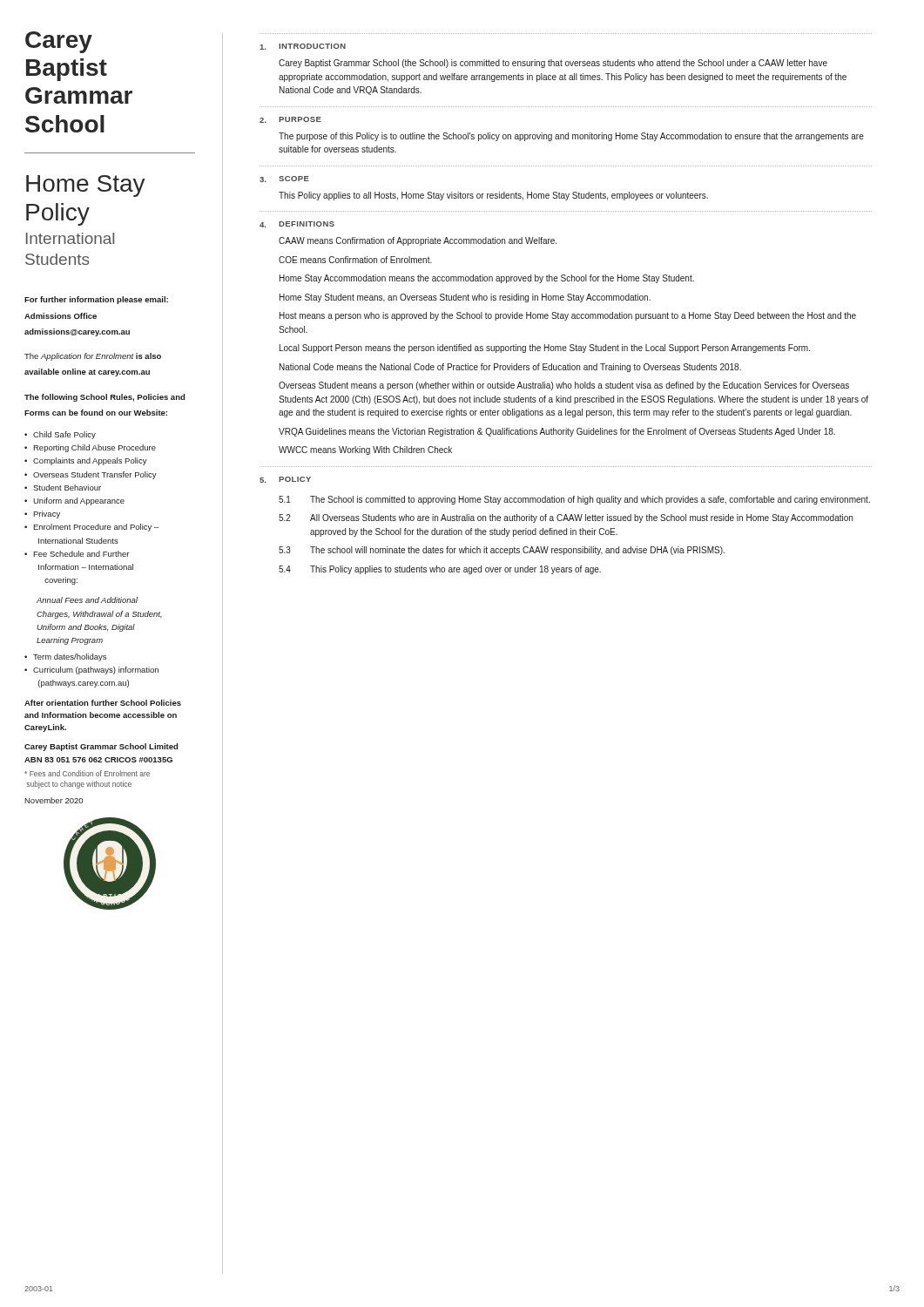Point to the text starting "The following School Rules, Policies and Forms can"
Screen dimensions: 1307x924
105,404
